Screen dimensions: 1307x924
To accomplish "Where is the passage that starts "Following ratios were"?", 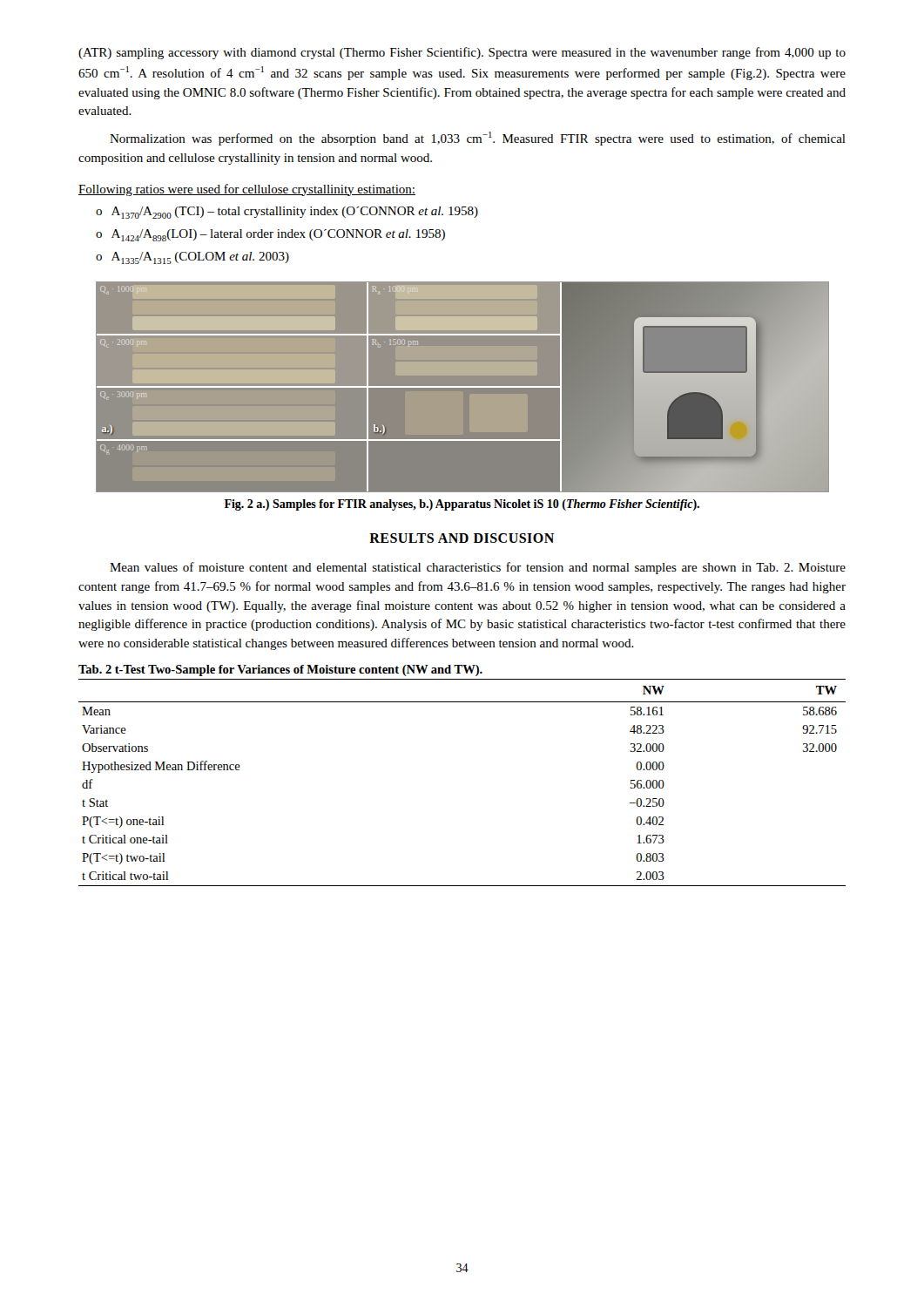I will (247, 190).
